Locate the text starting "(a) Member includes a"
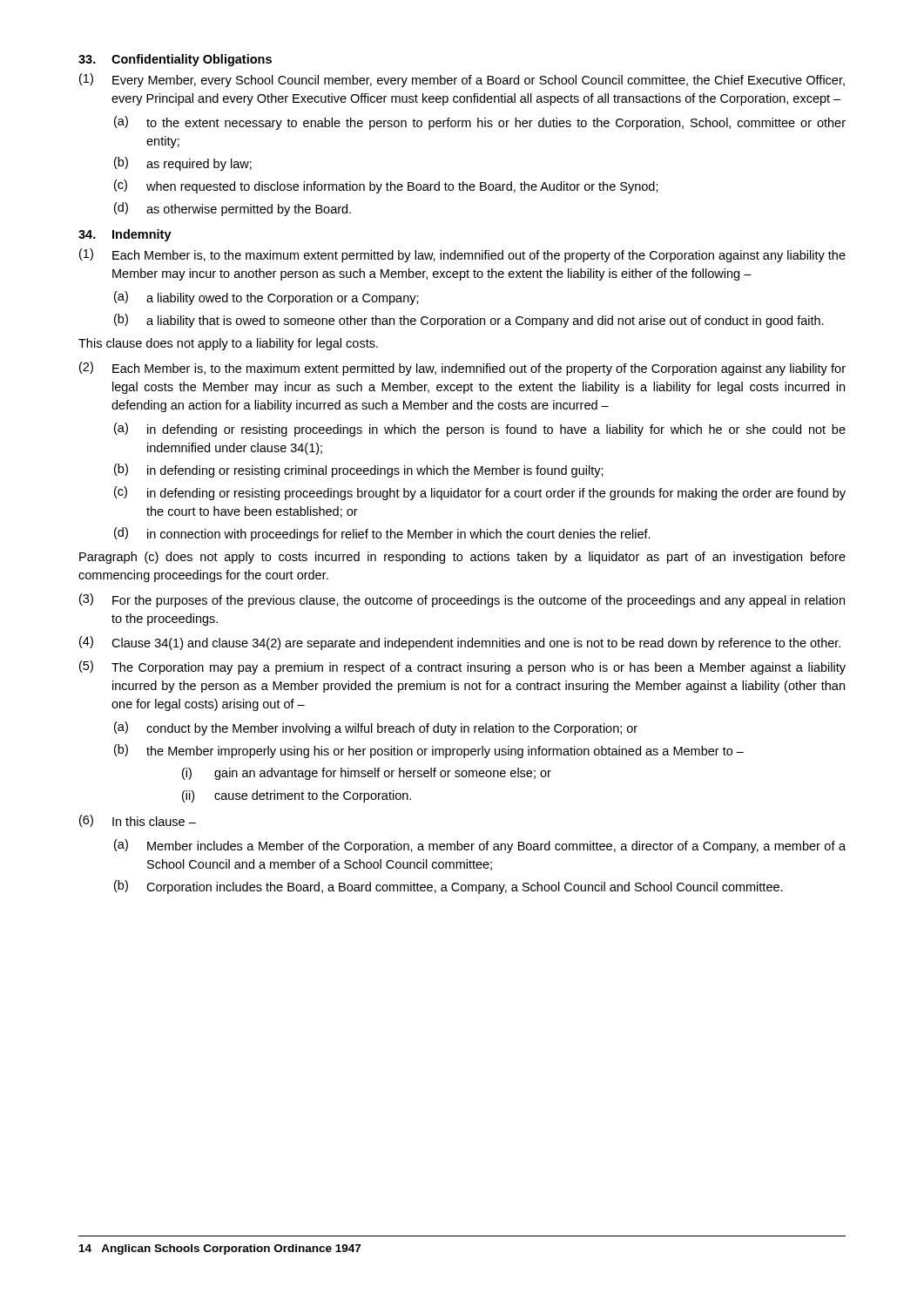 click(x=479, y=855)
